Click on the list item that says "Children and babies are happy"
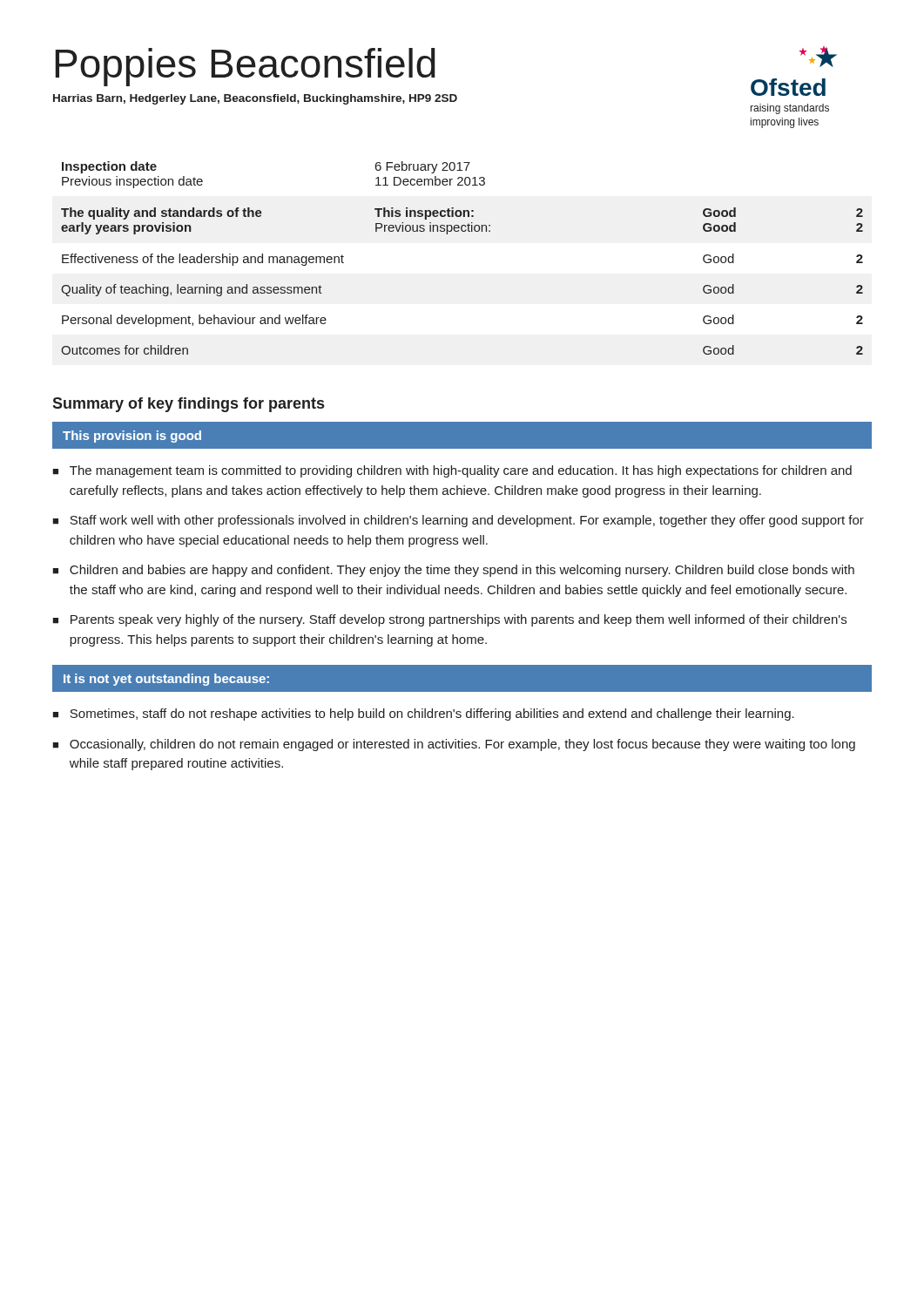The height and width of the screenshot is (1307, 924). click(x=462, y=579)
